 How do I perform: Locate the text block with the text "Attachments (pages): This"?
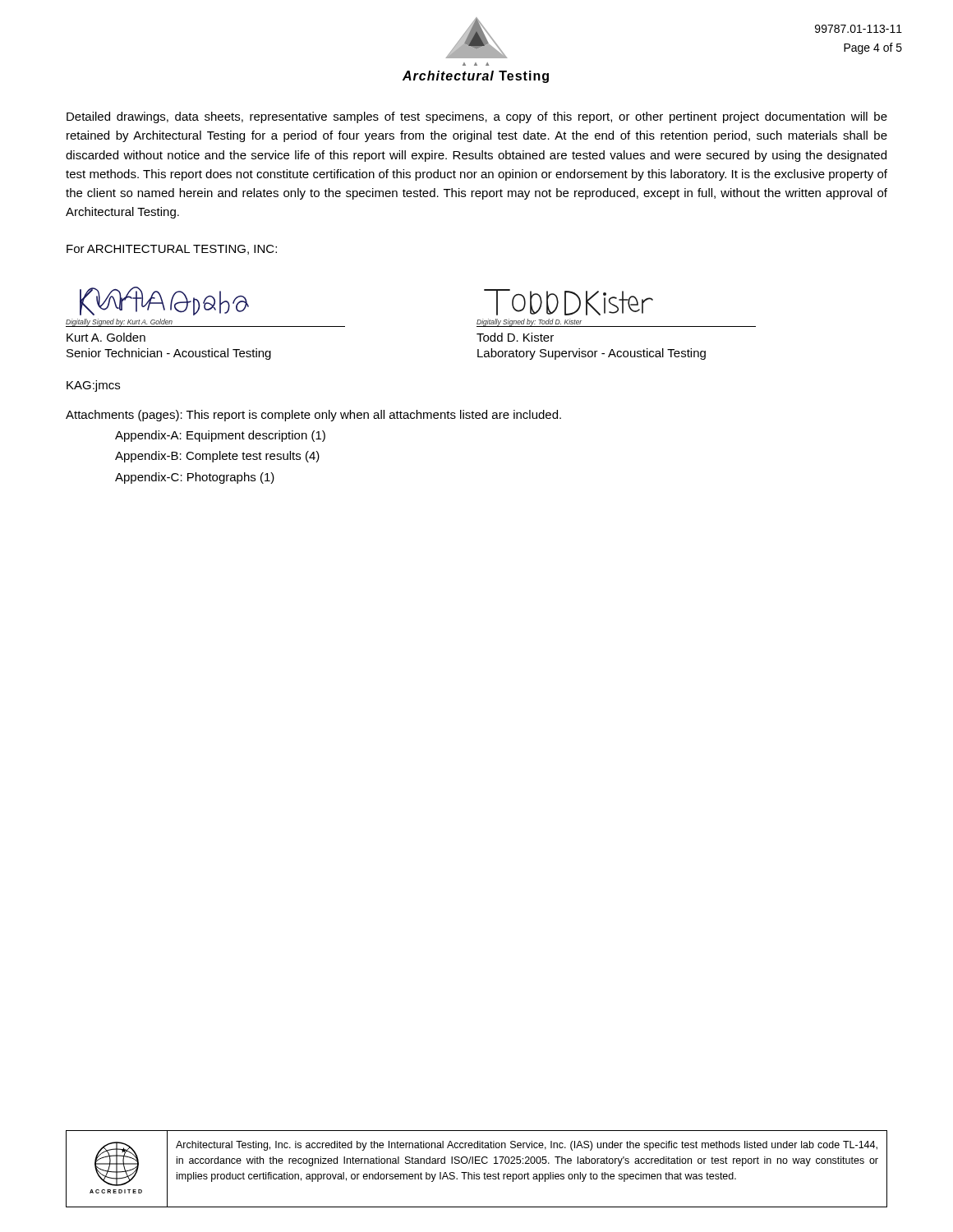(x=314, y=414)
